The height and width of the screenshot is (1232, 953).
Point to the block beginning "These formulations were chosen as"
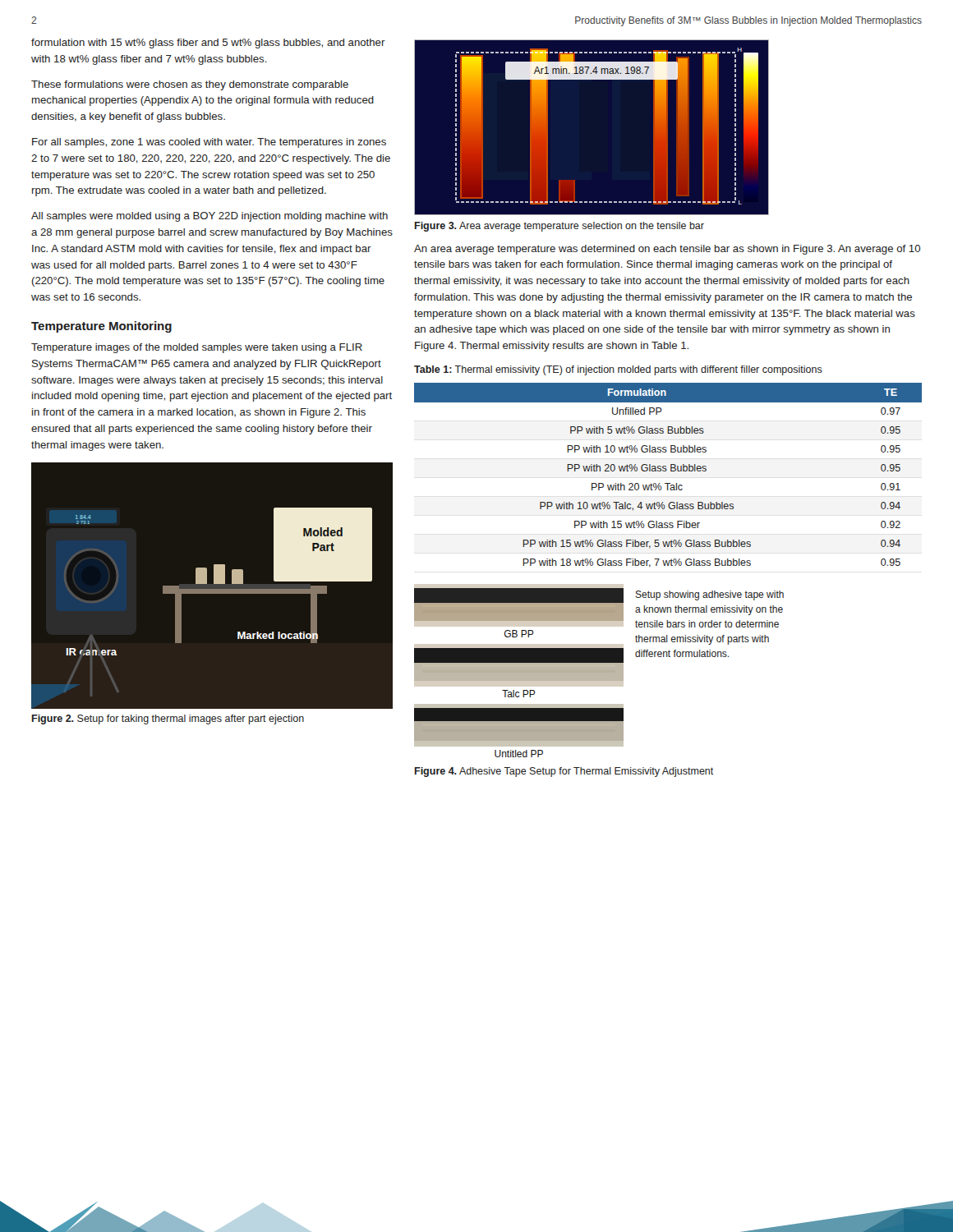point(203,100)
